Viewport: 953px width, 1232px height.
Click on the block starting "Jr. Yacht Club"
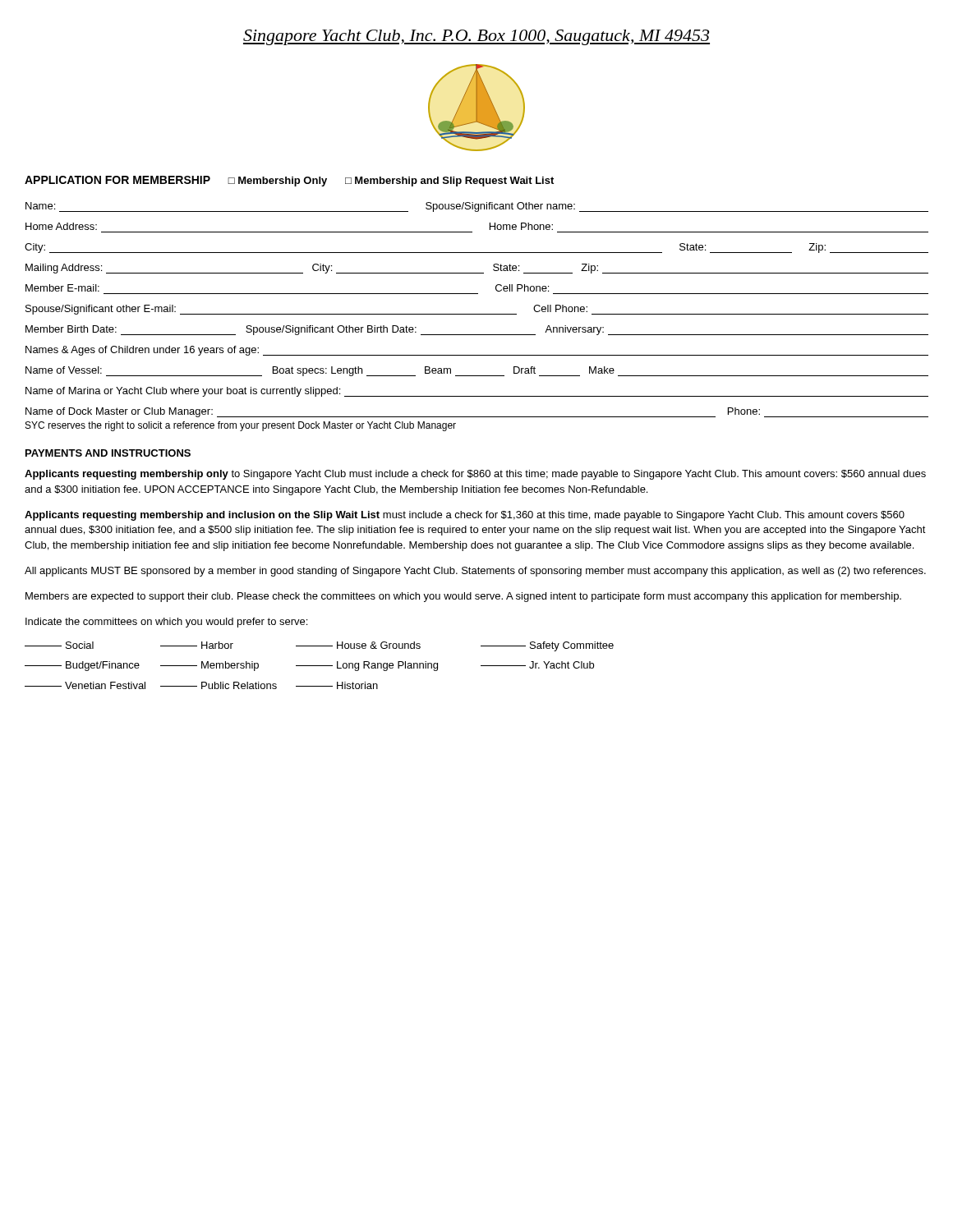tap(538, 665)
